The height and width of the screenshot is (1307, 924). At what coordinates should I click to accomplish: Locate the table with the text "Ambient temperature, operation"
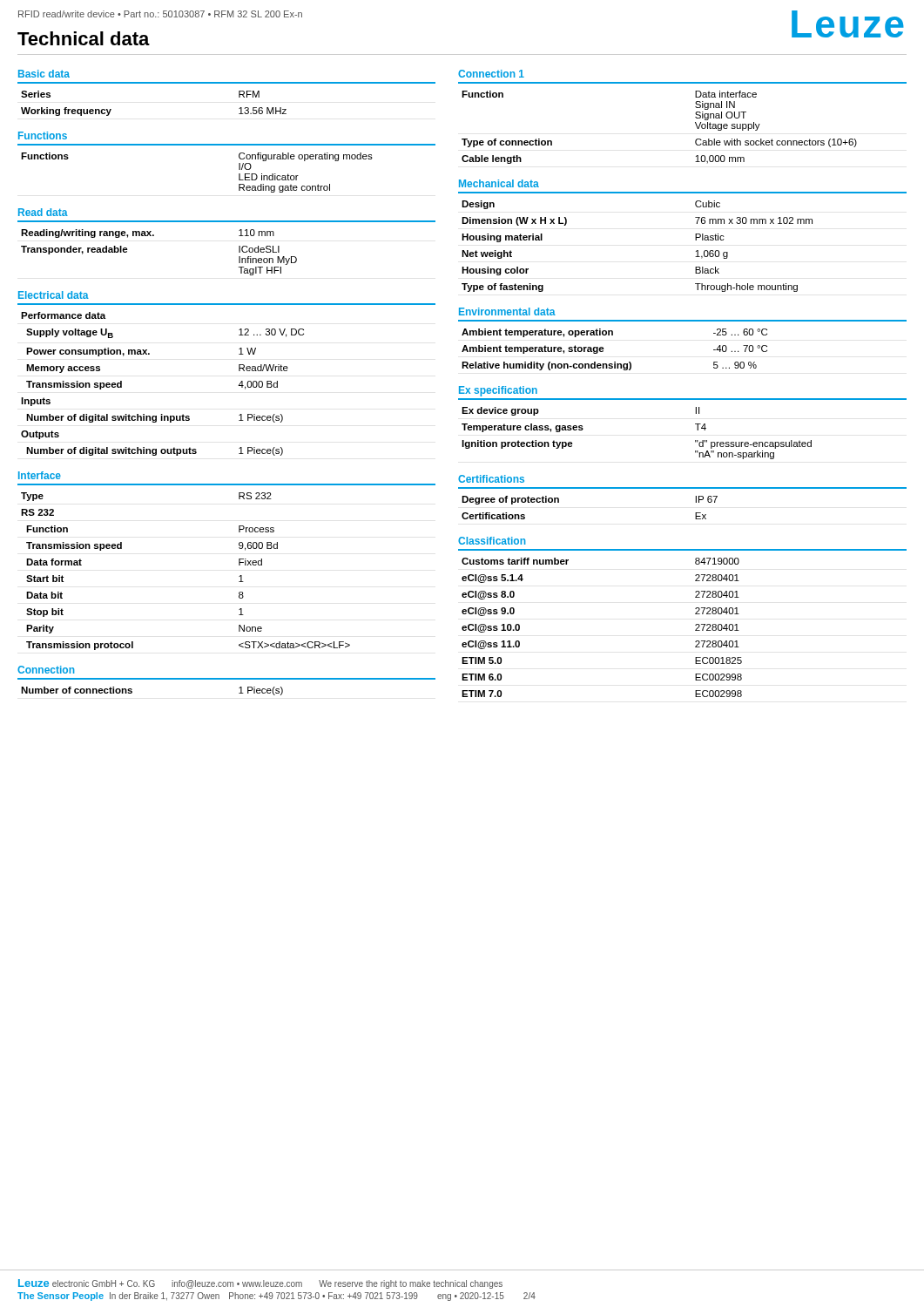point(682,349)
